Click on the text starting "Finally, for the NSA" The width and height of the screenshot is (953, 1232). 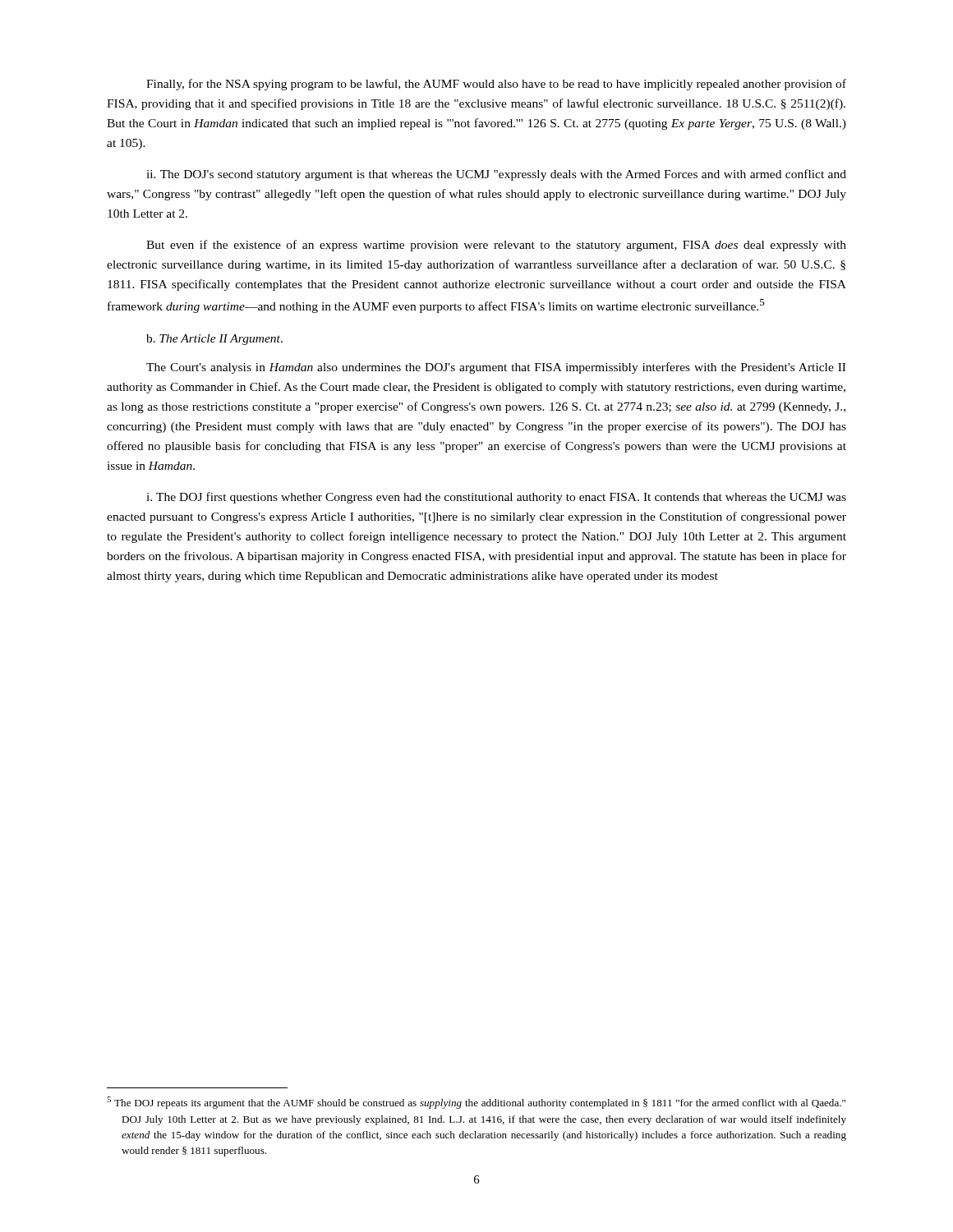pyautogui.click(x=476, y=113)
